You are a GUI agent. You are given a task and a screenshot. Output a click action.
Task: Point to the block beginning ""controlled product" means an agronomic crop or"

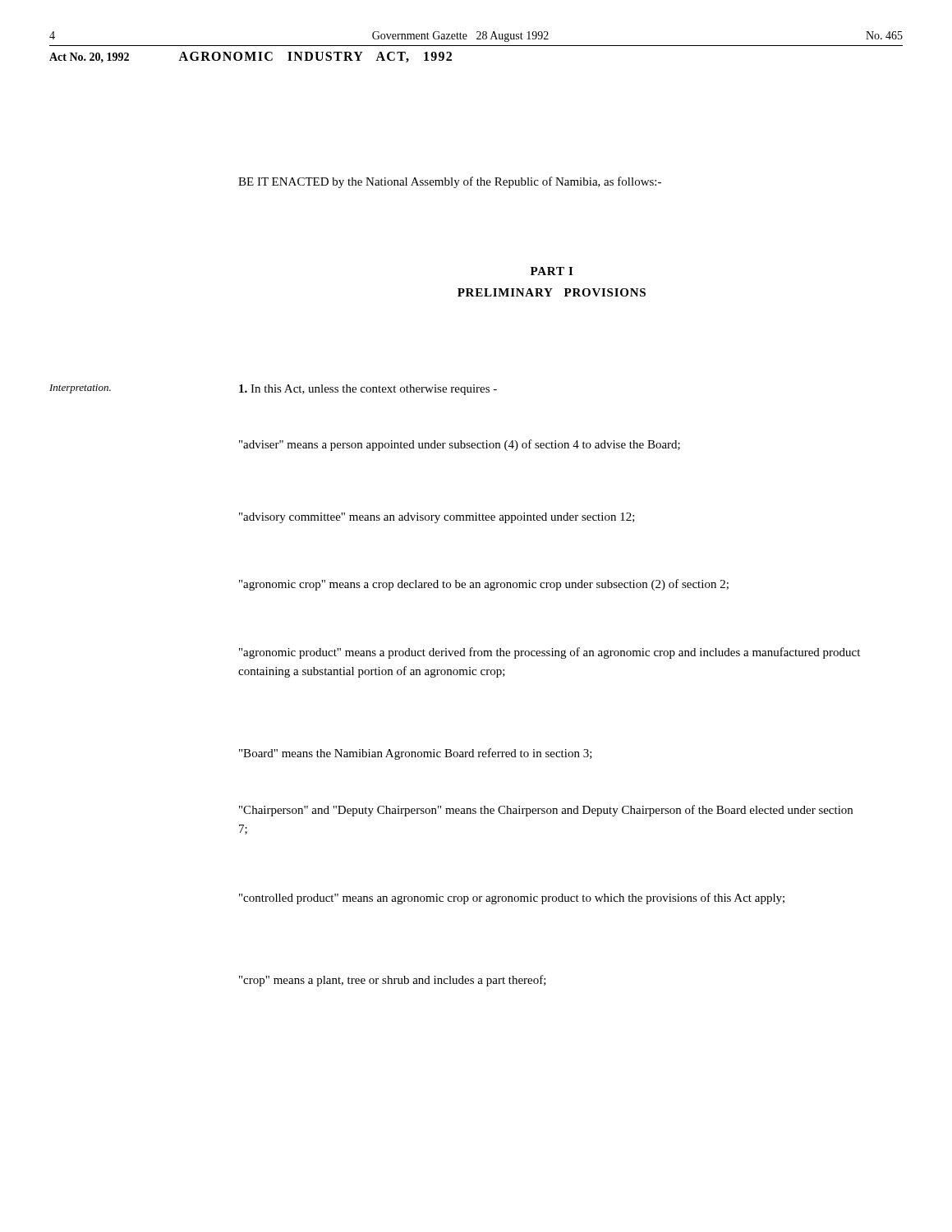512,898
